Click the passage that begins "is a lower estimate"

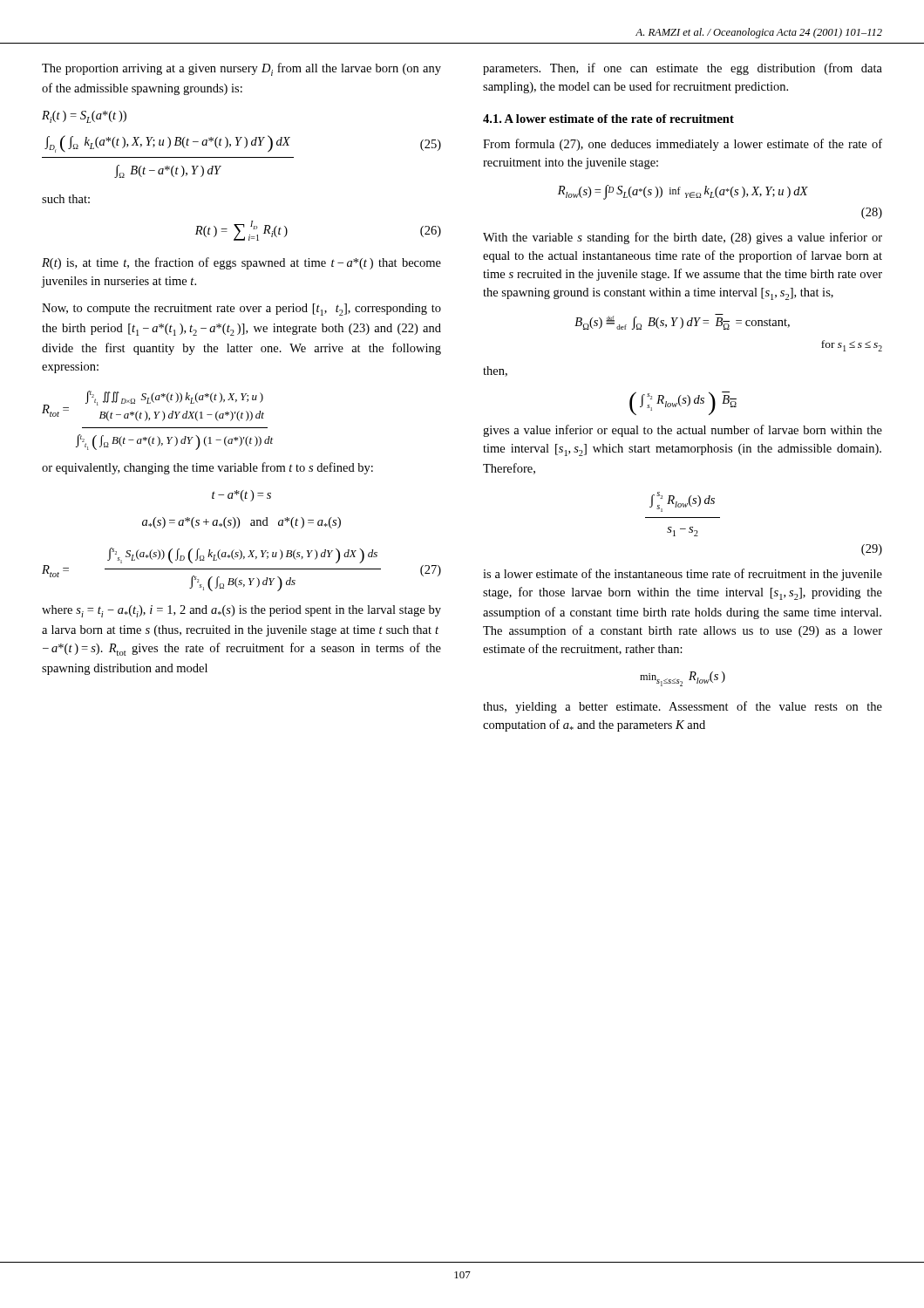[x=683, y=611]
